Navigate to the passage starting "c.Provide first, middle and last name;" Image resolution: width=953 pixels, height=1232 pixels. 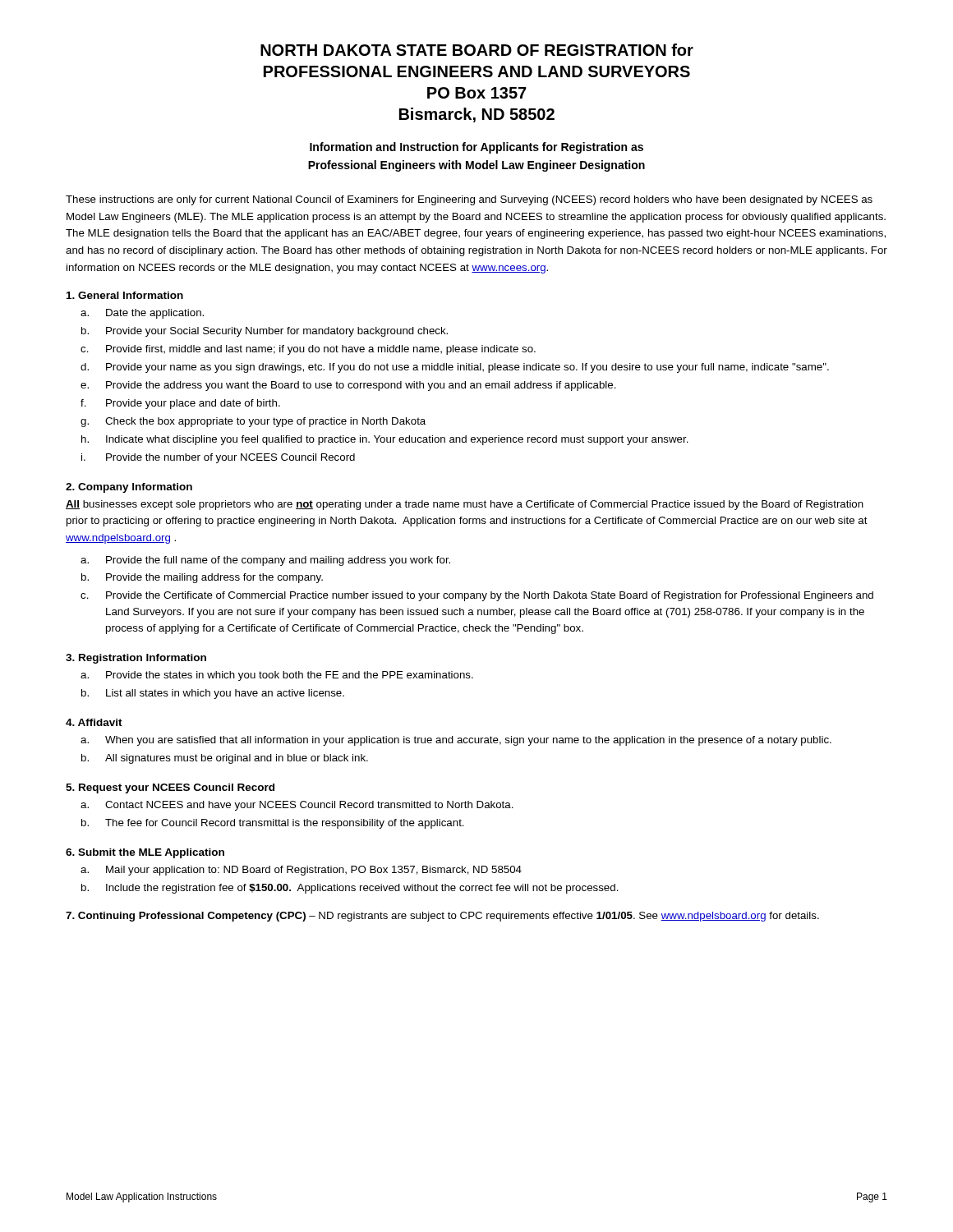(484, 349)
